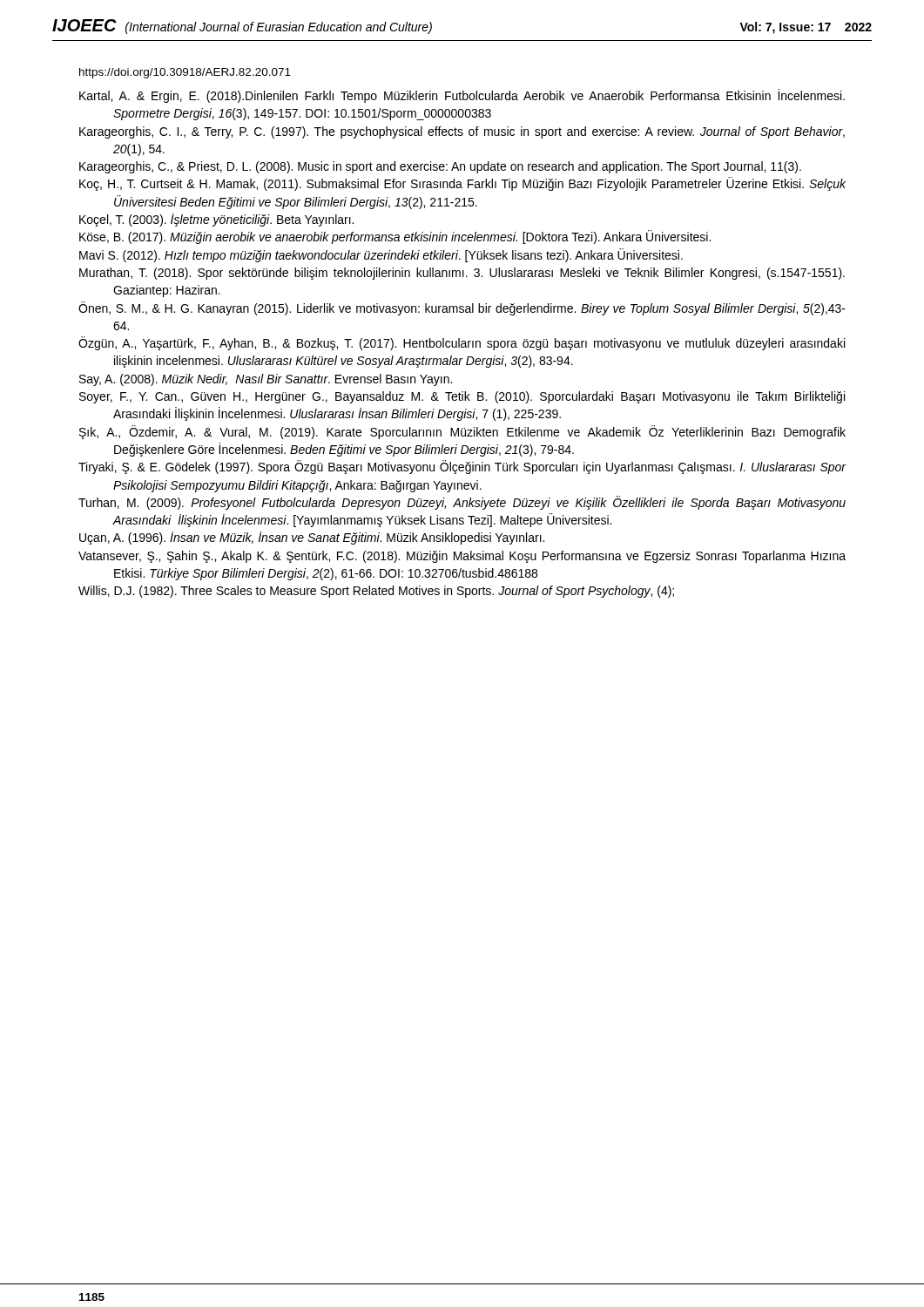Locate the block starting "Mavi S. (2012)."
924x1307 pixels.
[x=462, y=255]
